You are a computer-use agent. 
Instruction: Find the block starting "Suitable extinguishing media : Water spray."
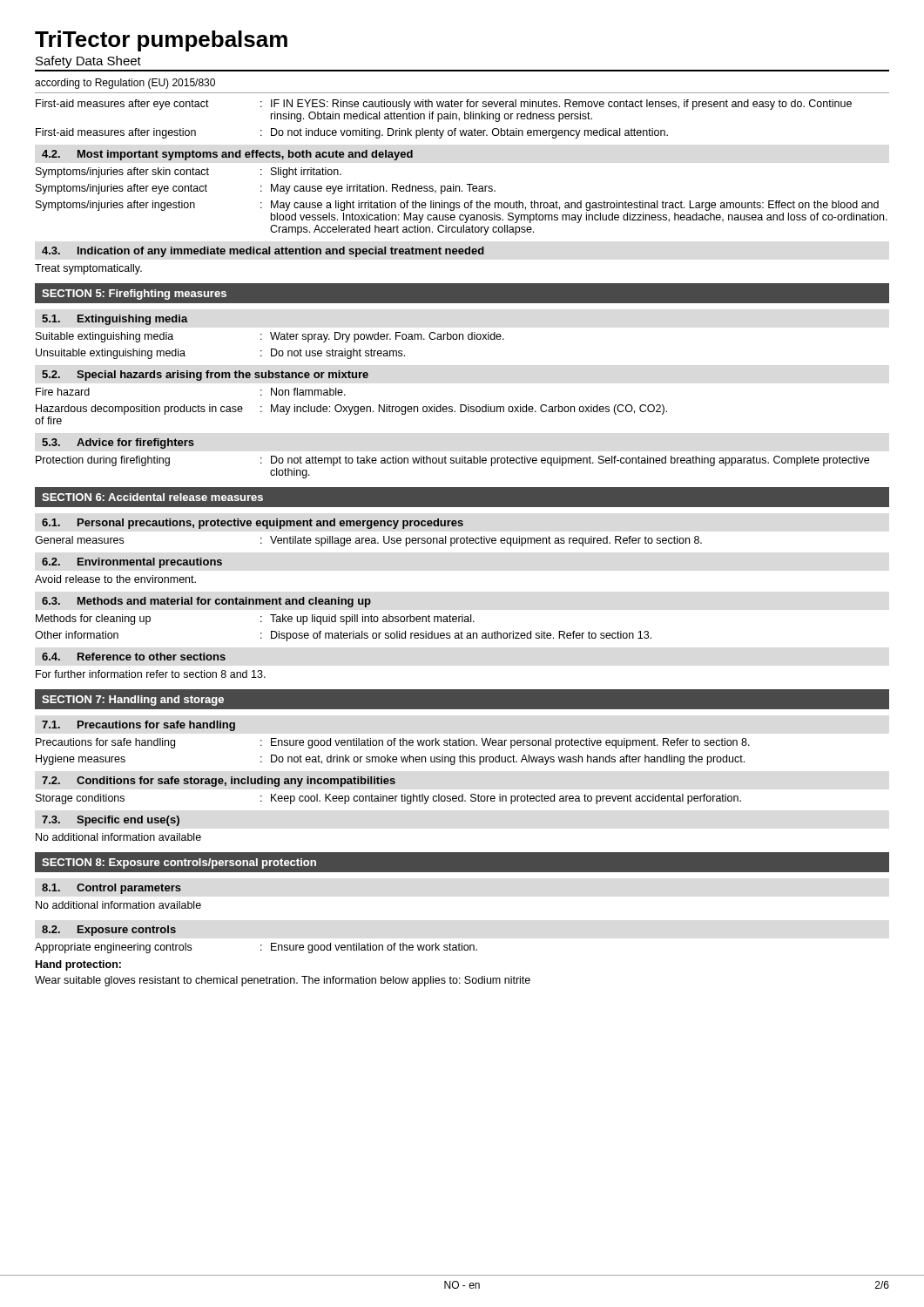[x=462, y=336]
